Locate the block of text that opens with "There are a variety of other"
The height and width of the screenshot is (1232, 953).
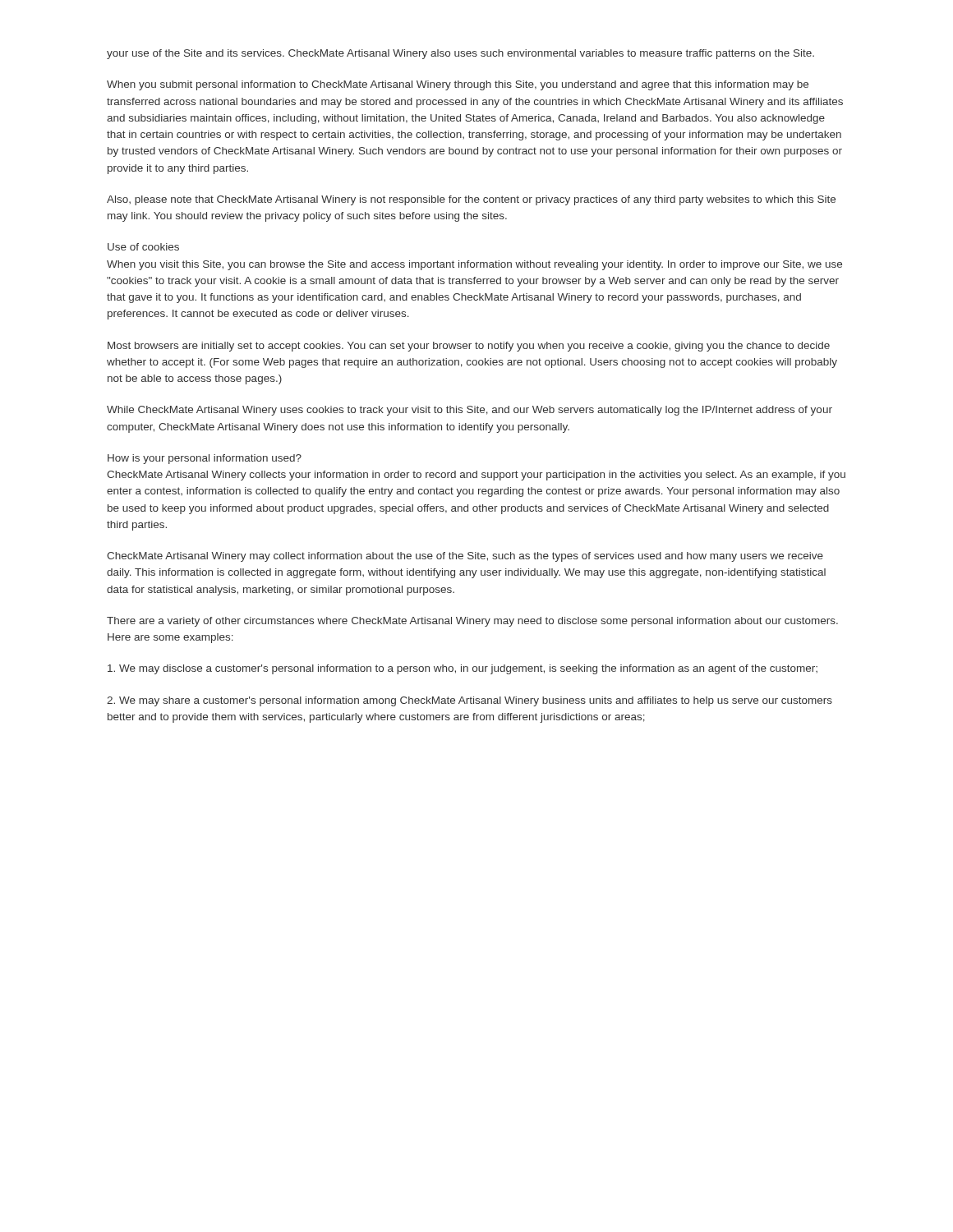pos(473,629)
